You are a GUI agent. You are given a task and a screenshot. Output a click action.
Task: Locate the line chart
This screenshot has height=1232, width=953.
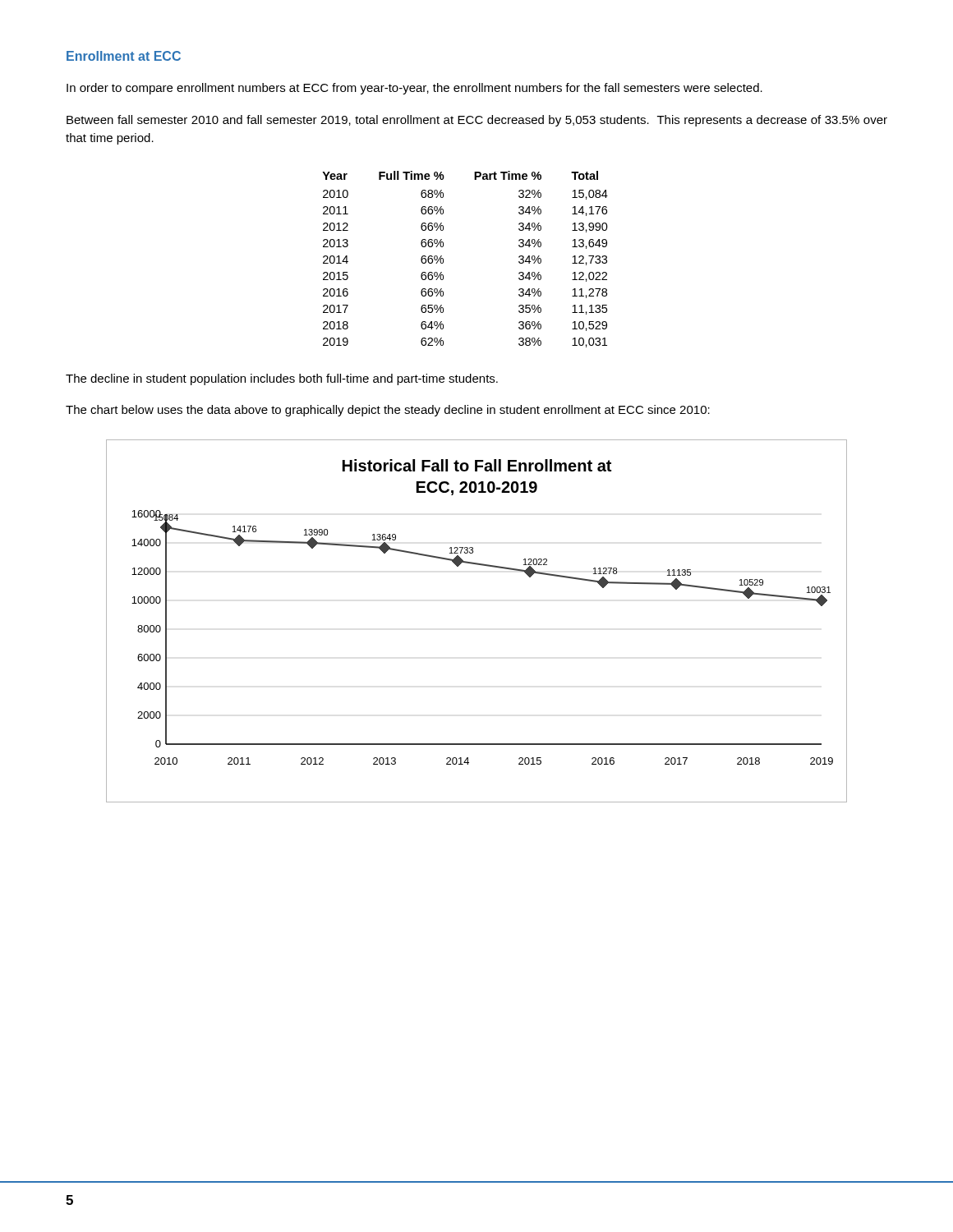click(x=476, y=620)
